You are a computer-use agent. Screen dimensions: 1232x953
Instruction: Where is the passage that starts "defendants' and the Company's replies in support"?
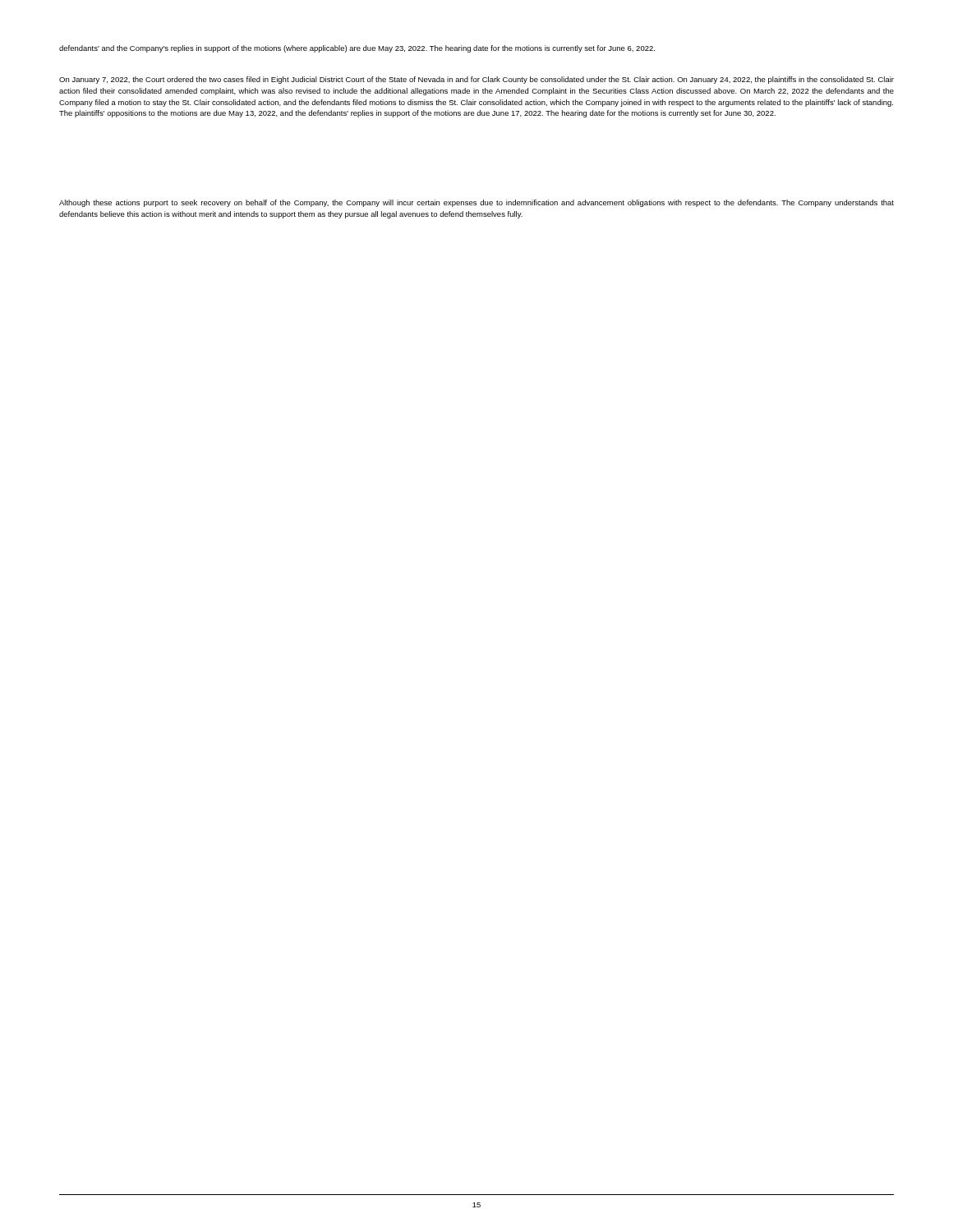click(x=357, y=48)
